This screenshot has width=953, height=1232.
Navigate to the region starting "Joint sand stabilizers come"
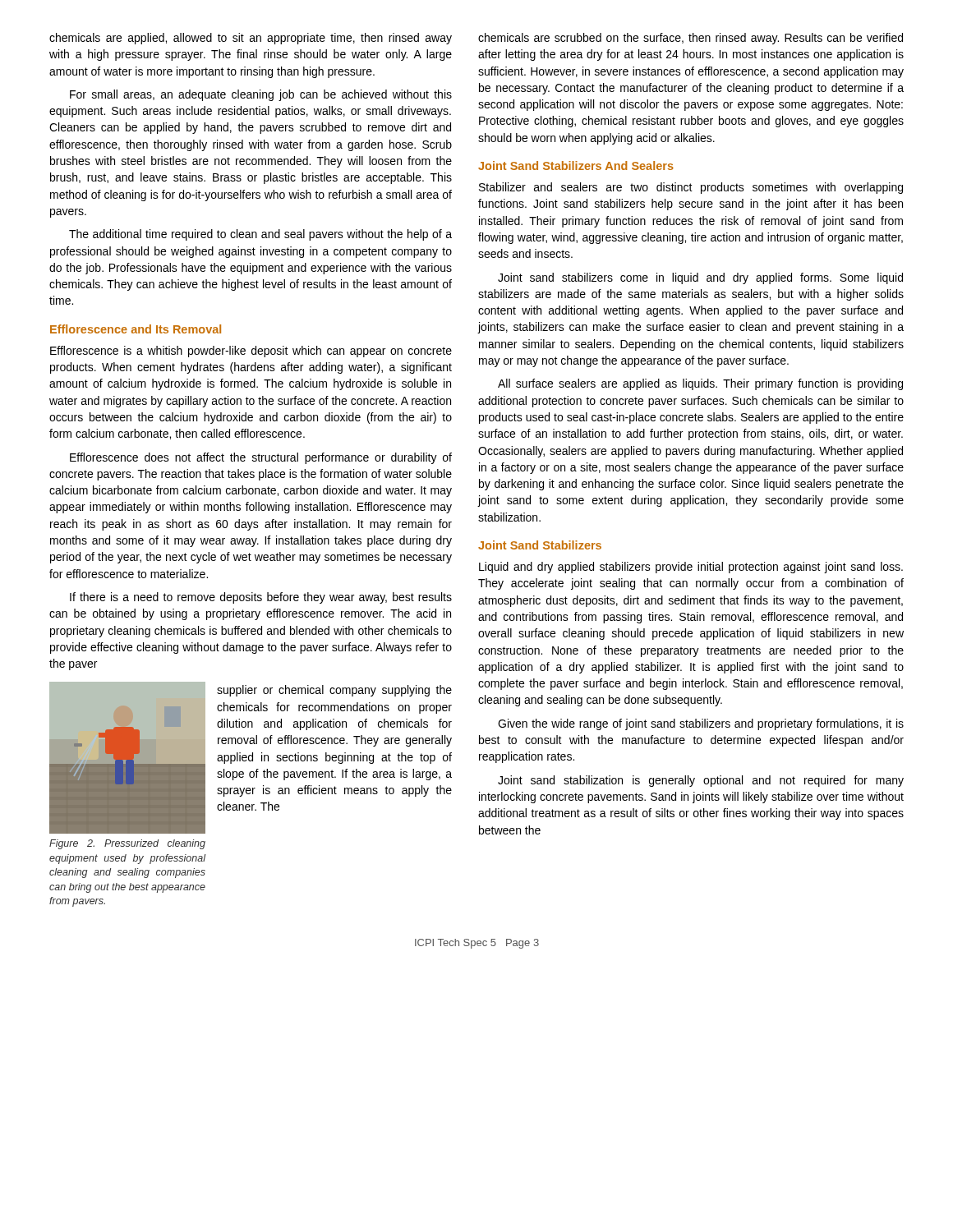[x=691, y=319]
